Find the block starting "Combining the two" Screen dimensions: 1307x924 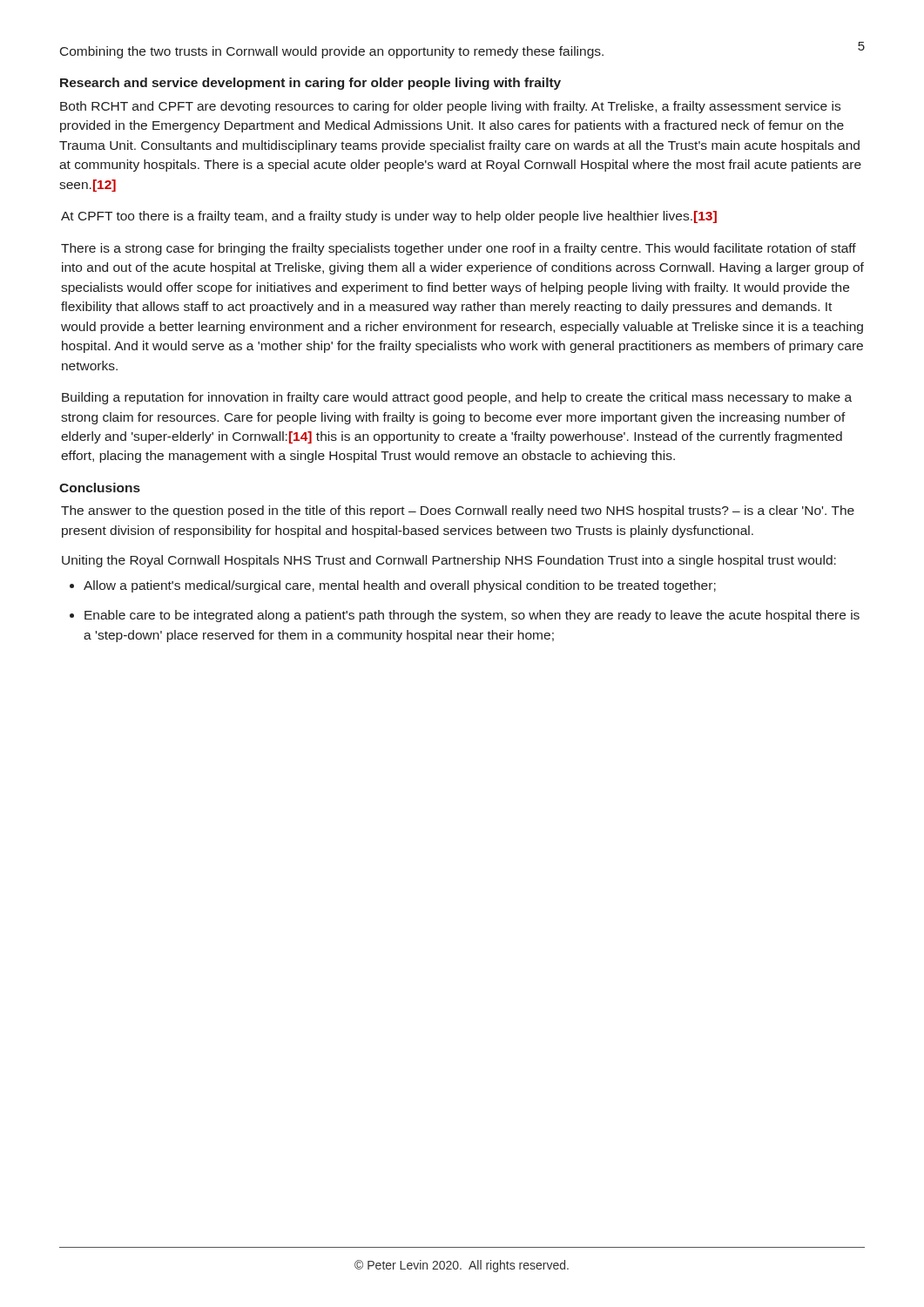[x=332, y=51]
